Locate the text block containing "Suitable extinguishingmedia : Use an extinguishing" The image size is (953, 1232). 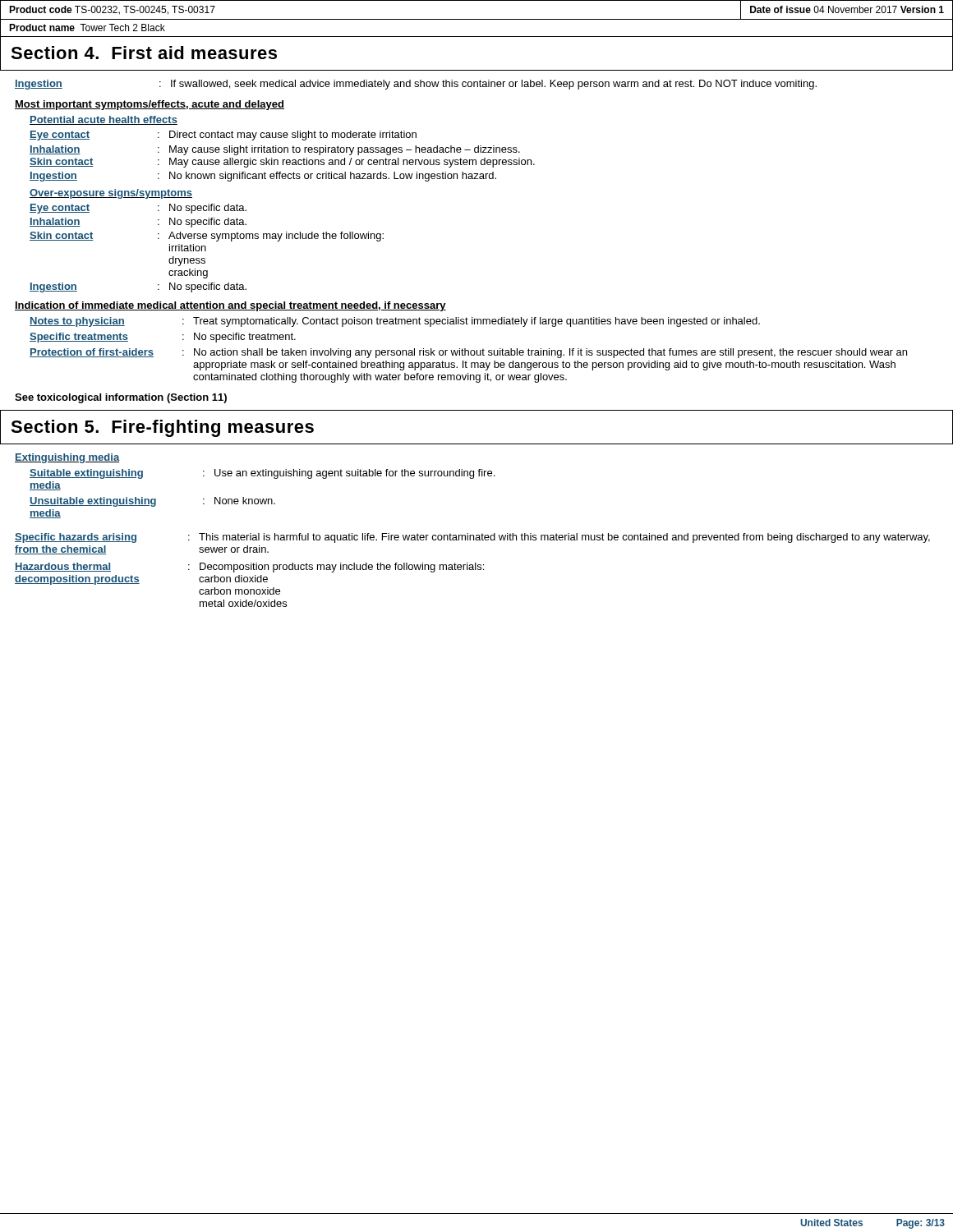coord(484,479)
